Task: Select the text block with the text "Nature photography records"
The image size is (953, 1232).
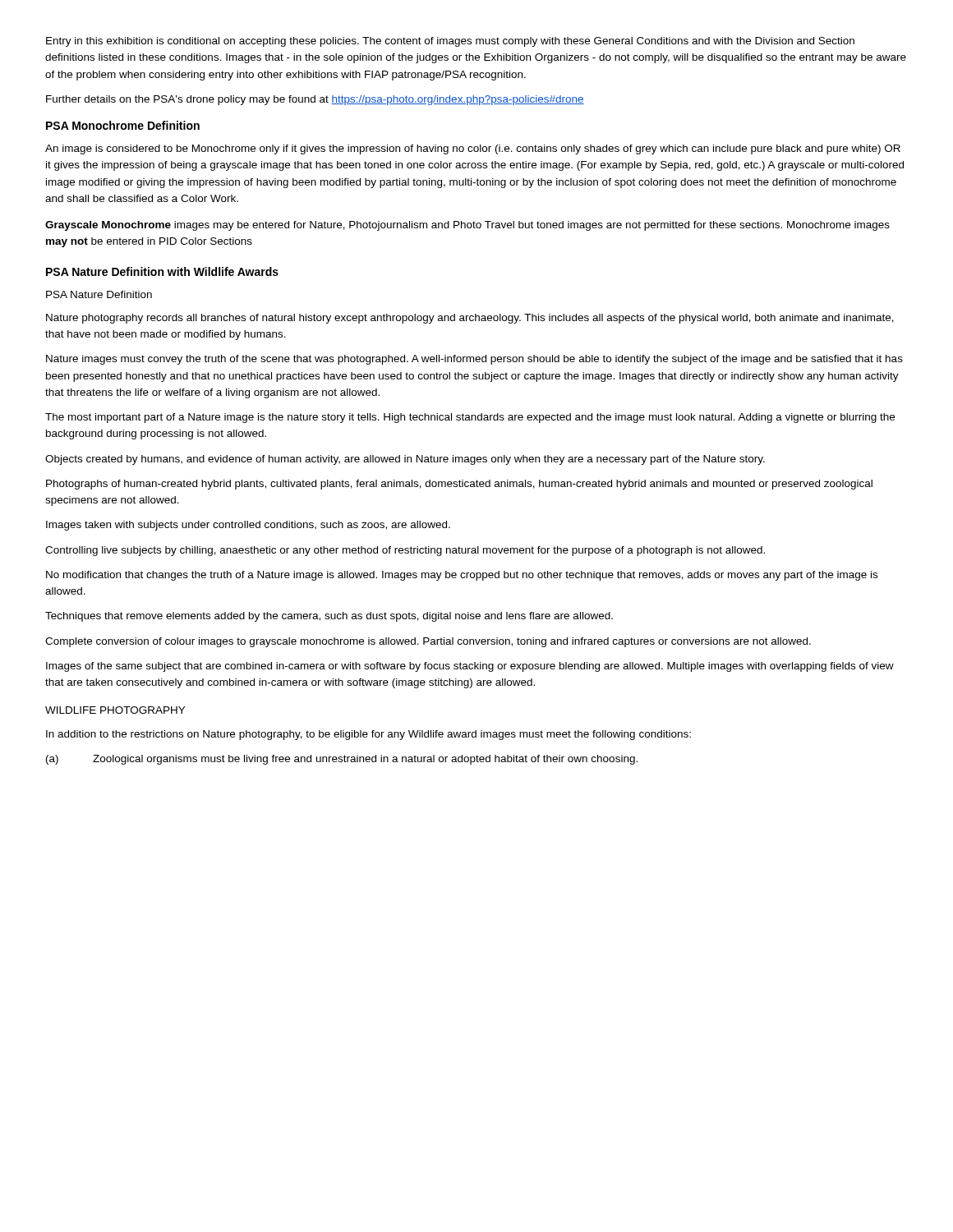Action: click(470, 326)
